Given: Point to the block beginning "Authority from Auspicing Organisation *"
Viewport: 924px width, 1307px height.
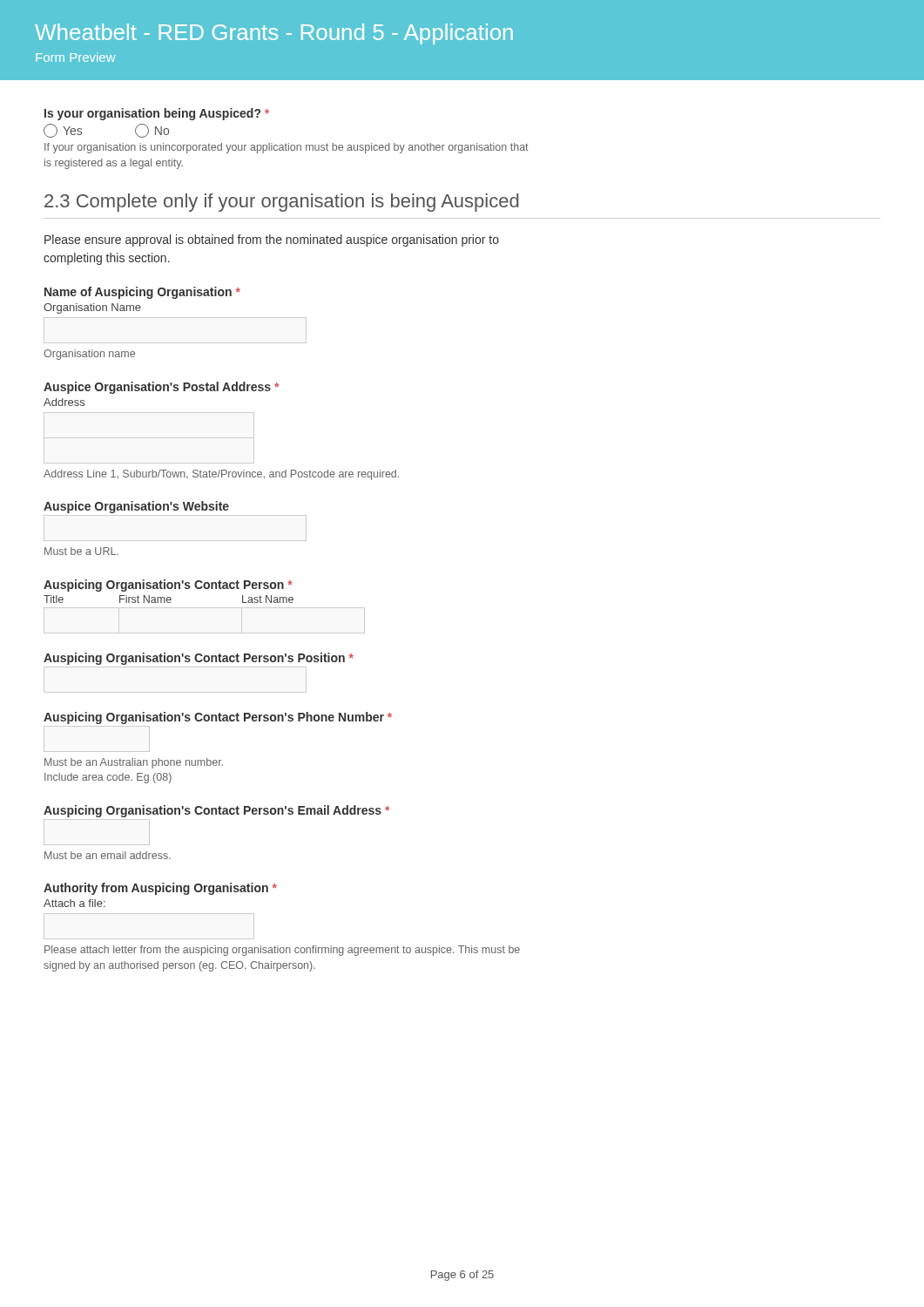Looking at the screenshot, I should click(160, 889).
